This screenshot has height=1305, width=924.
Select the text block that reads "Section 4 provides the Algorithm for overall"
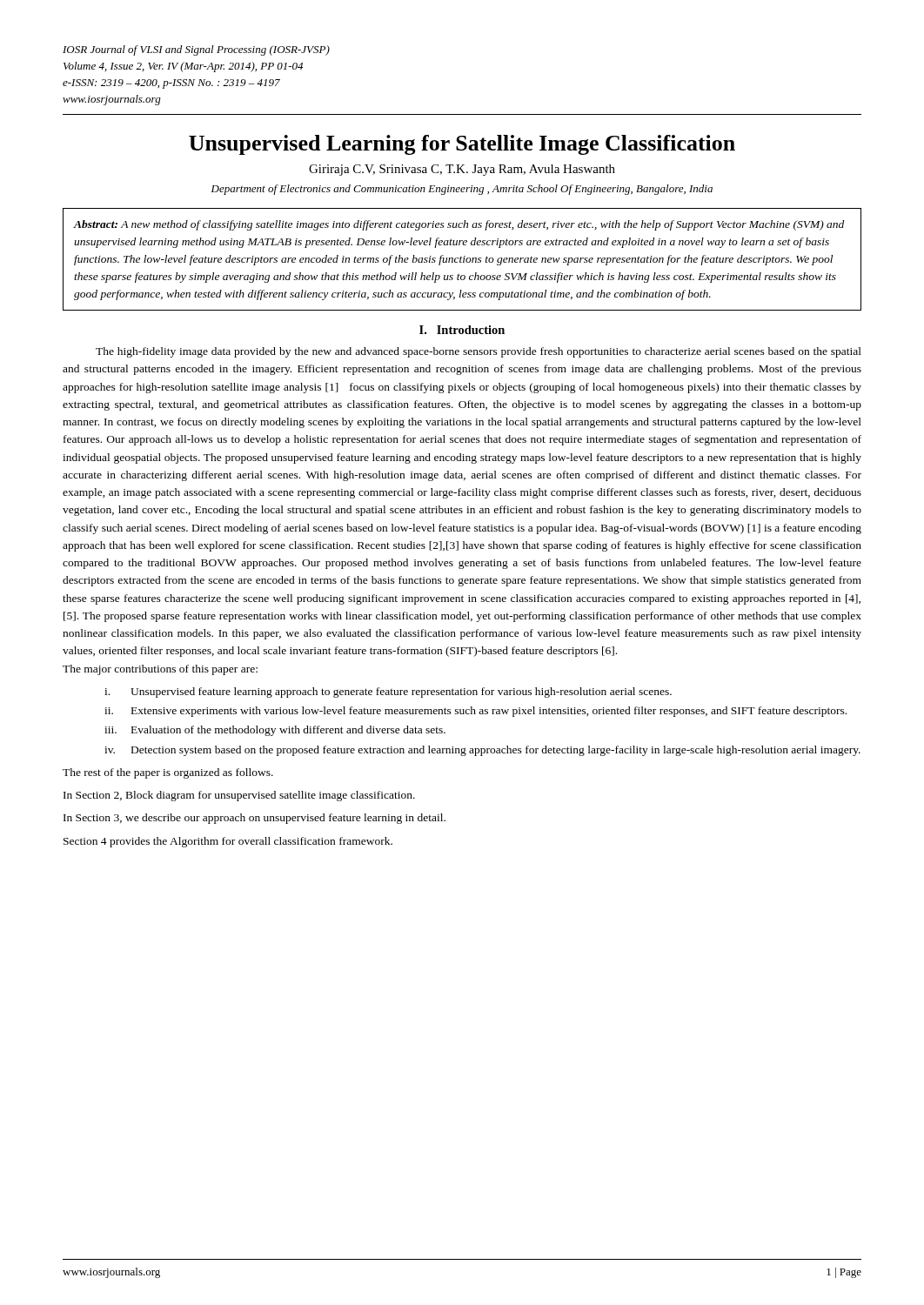[x=228, y=841]
